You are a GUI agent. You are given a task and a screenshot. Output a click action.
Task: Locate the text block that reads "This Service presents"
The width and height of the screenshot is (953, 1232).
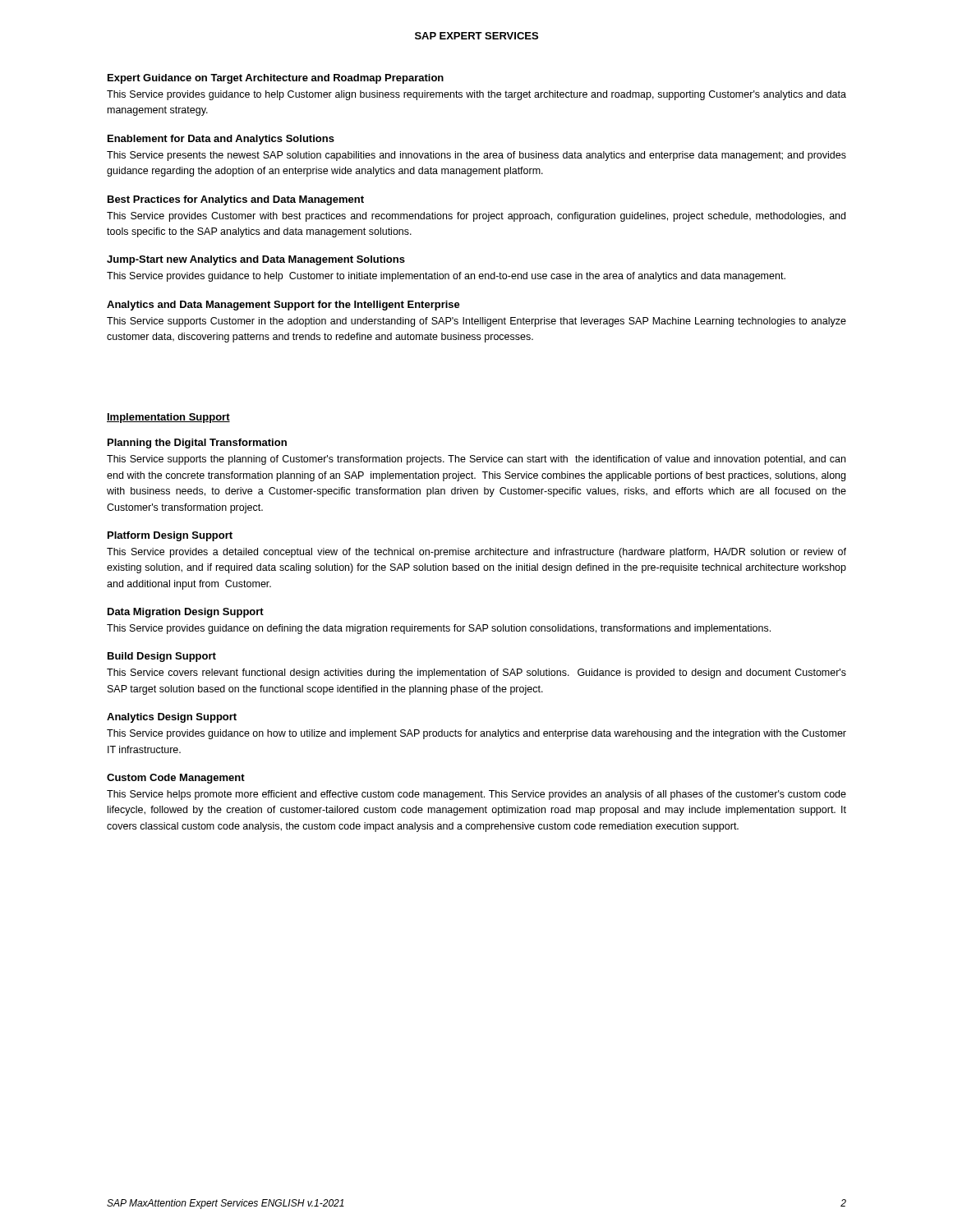pyautogui.click(x=476, y=163)
